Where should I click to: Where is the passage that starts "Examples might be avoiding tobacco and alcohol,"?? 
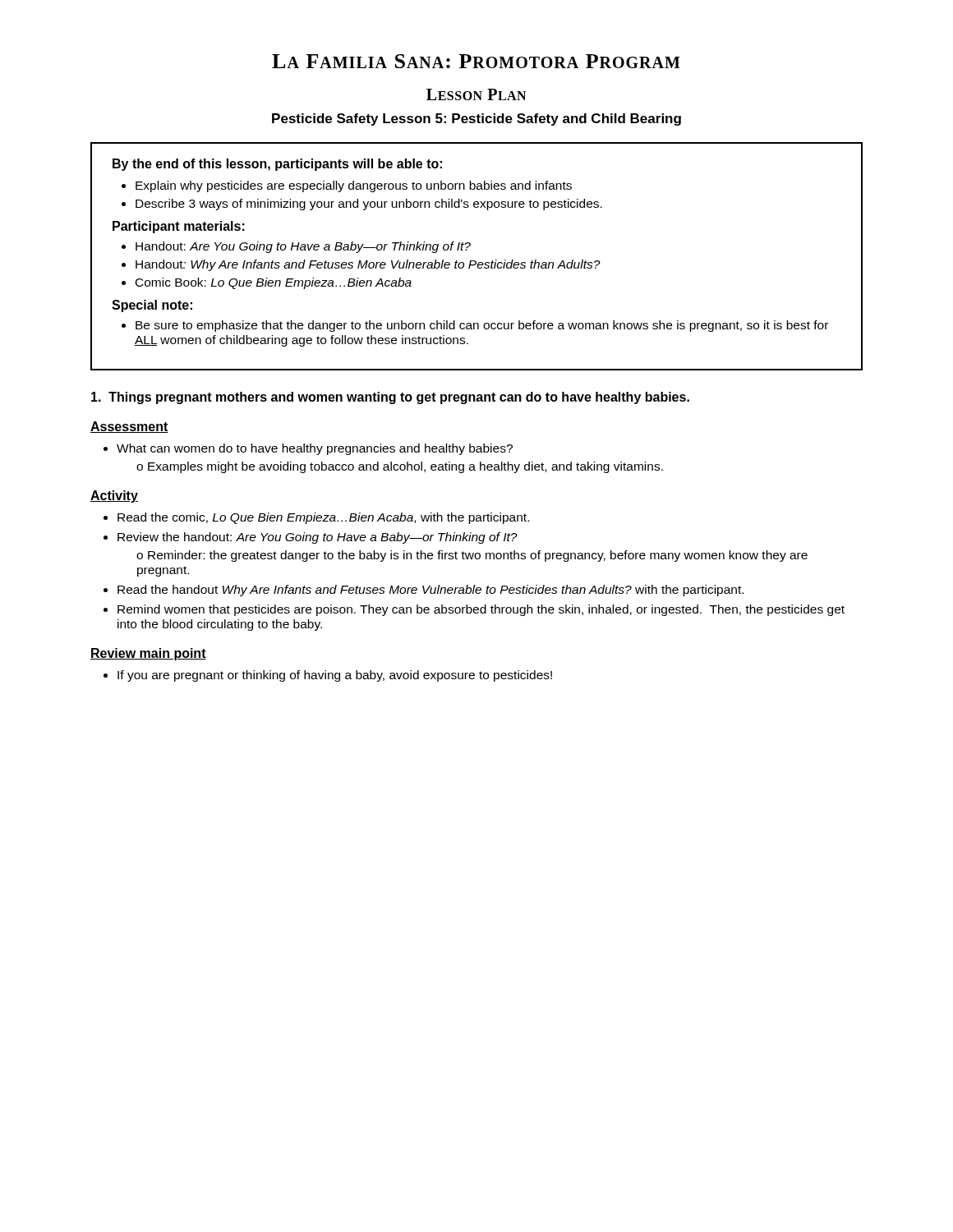[405, 466]
